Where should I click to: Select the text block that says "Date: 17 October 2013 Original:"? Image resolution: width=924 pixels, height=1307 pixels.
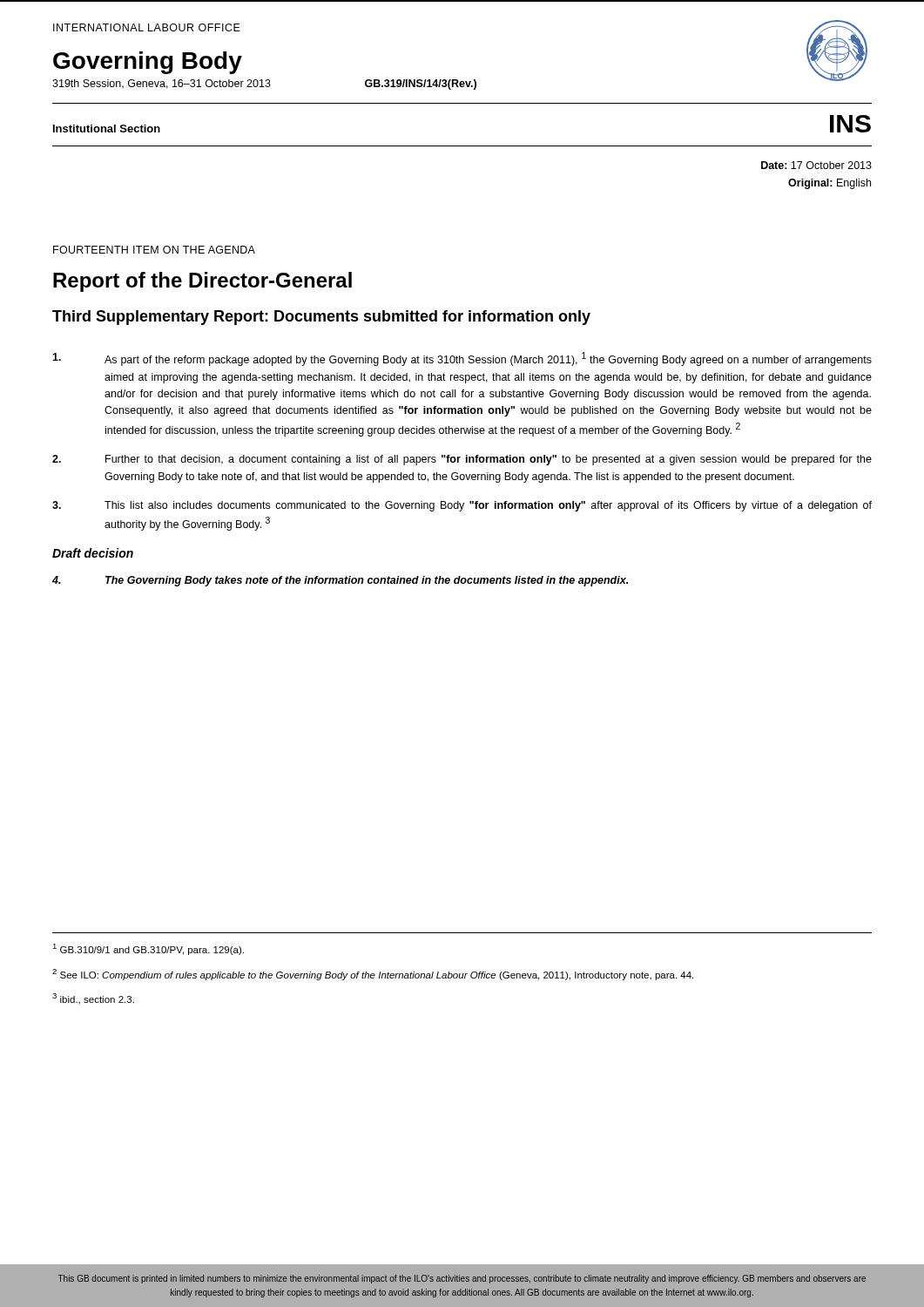(x=816, y=174)
